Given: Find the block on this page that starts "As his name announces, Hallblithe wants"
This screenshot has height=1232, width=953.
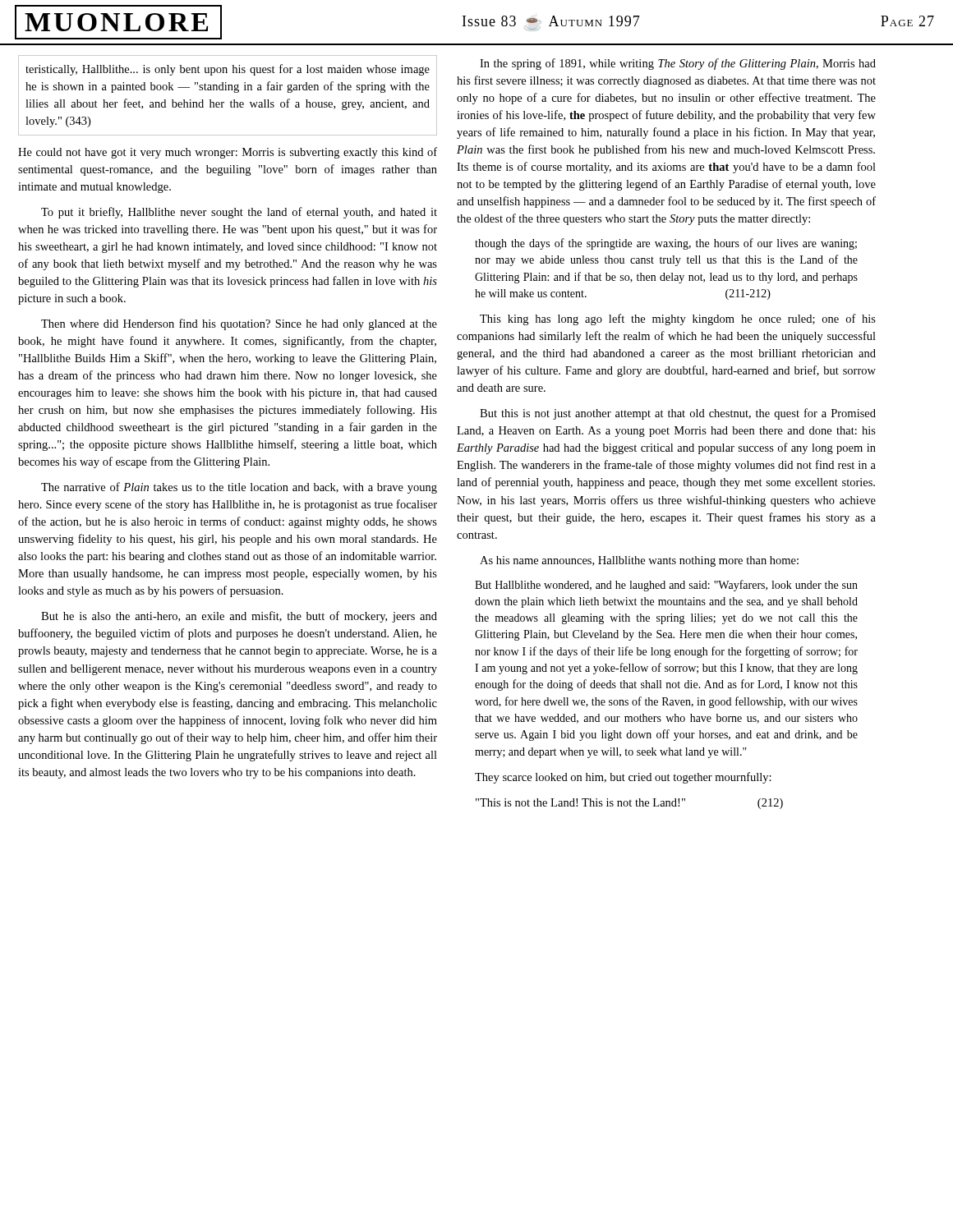Looking at the screenshot, I should pos(640,560).
